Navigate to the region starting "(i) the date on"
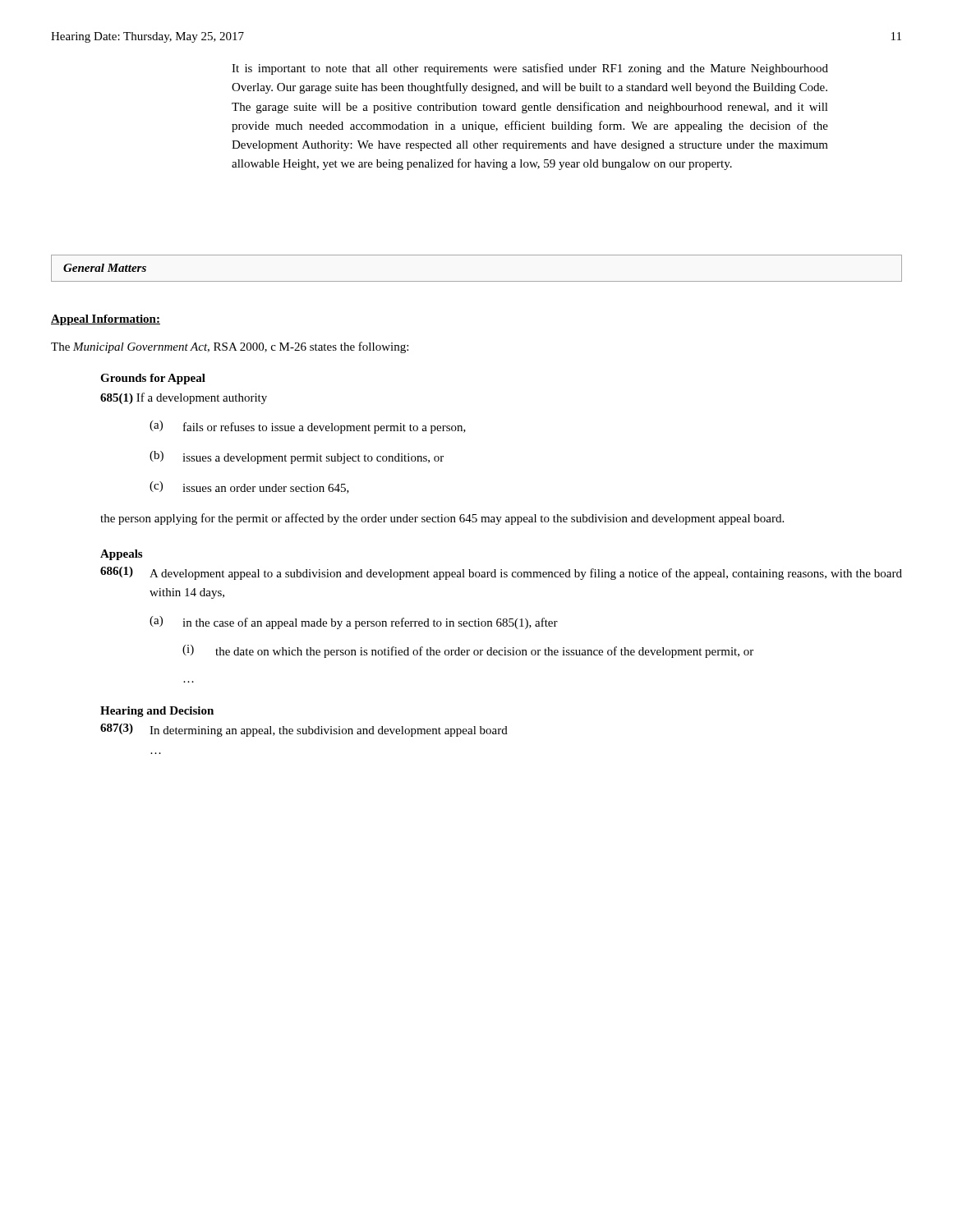Image resolution: width=953 pixels, height=1232 pixels. 542,652
